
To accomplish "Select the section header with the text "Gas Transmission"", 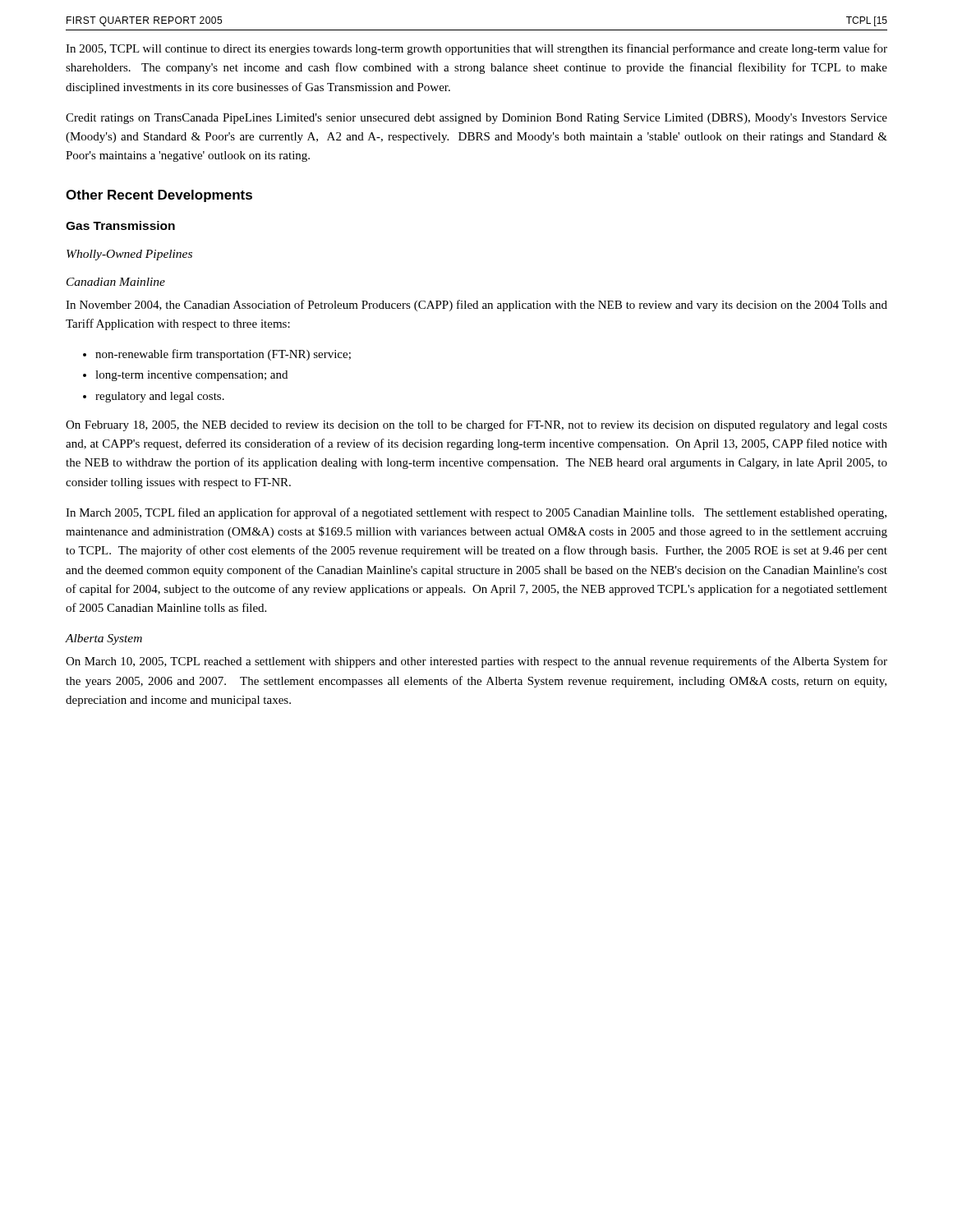I will [x=121, y=225].
